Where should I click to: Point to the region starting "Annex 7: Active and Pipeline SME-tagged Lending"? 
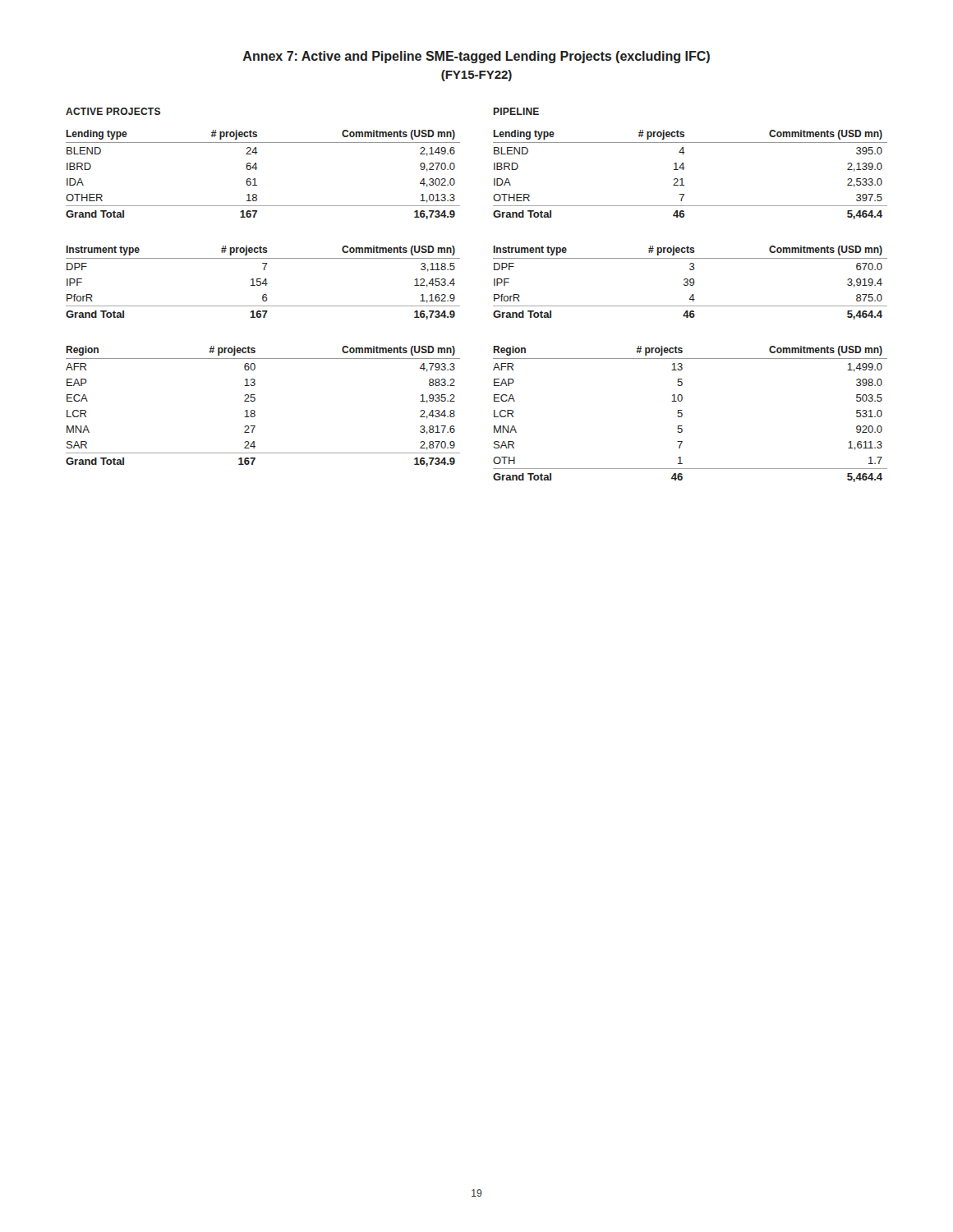pyautogui.click(x=476, y=65)
